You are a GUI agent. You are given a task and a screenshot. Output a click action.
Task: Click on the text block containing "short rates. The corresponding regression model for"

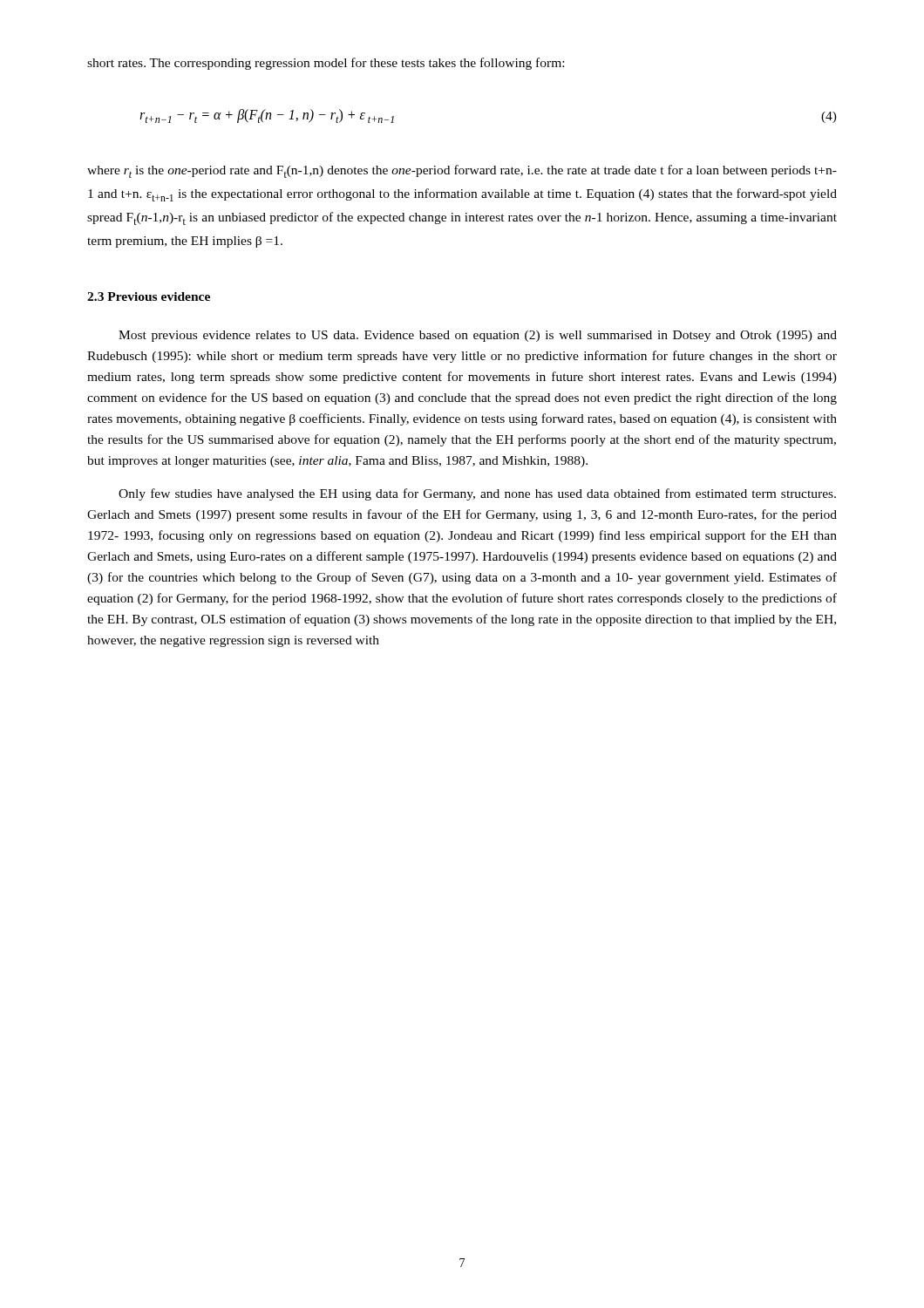point(326,62)
